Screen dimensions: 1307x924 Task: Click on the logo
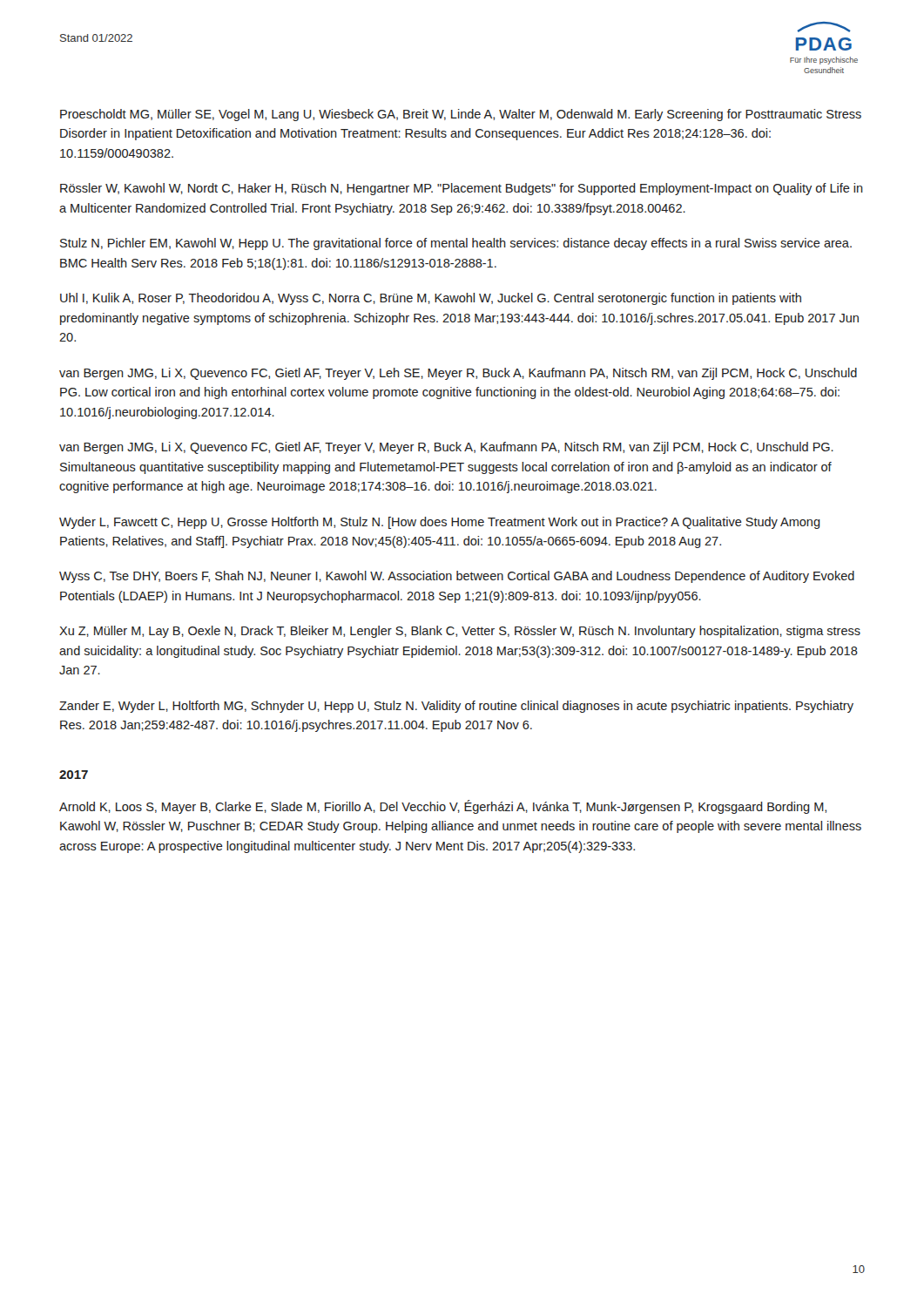coord(824,47)
